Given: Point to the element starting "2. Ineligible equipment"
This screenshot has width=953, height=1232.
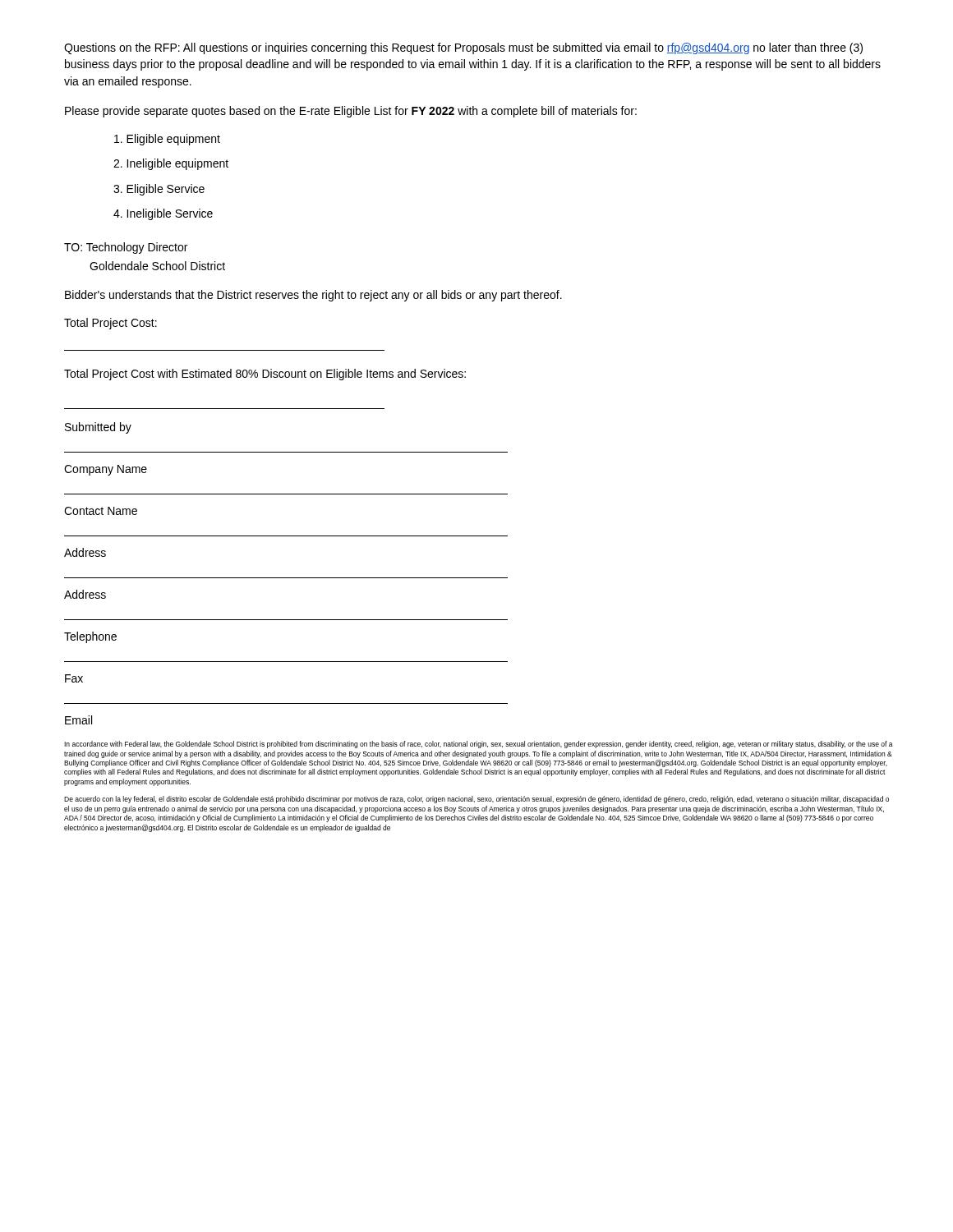Looking at the screenshot, I should (171, 164).
